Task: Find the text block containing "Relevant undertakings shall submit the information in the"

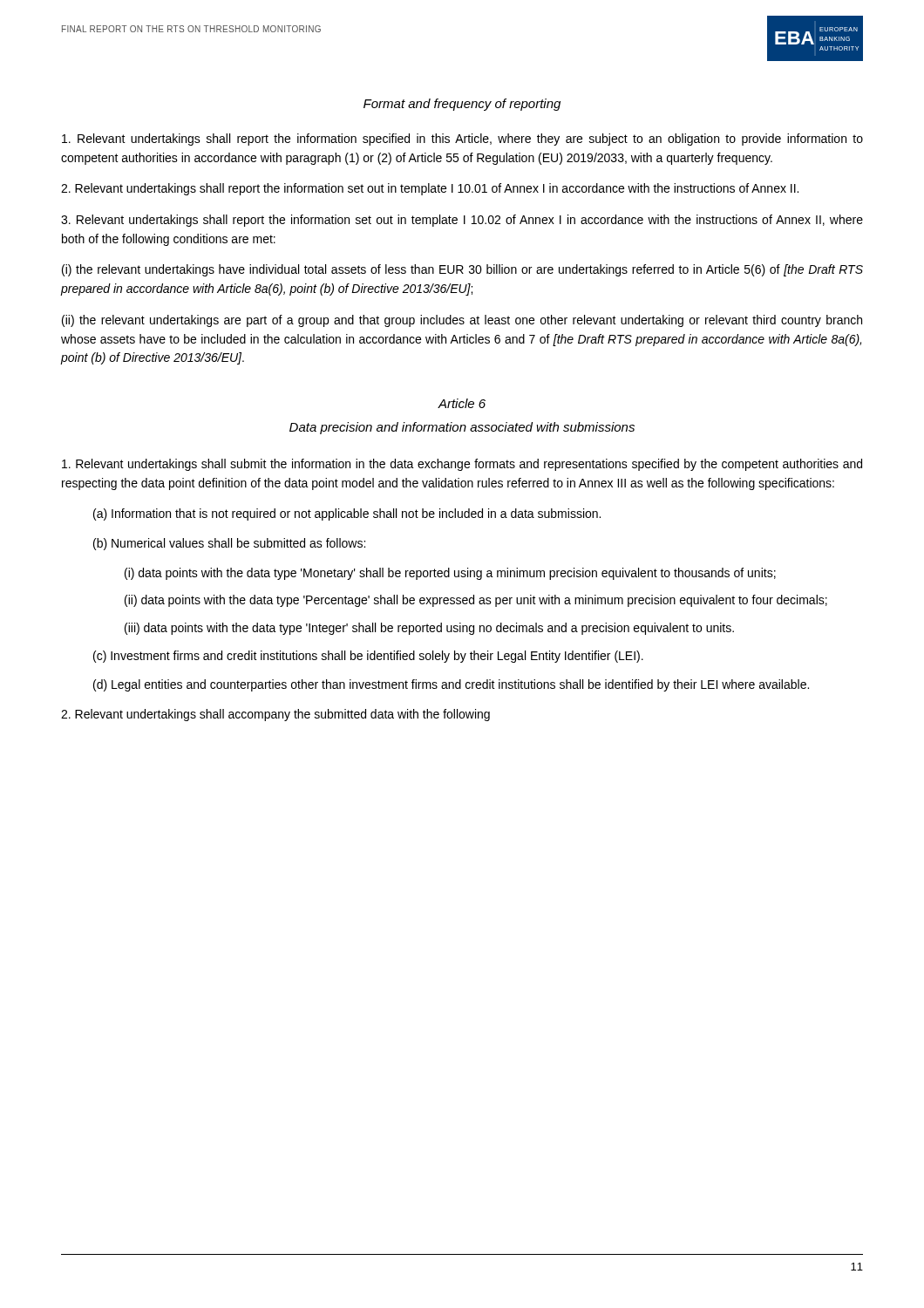Action: 462,473
